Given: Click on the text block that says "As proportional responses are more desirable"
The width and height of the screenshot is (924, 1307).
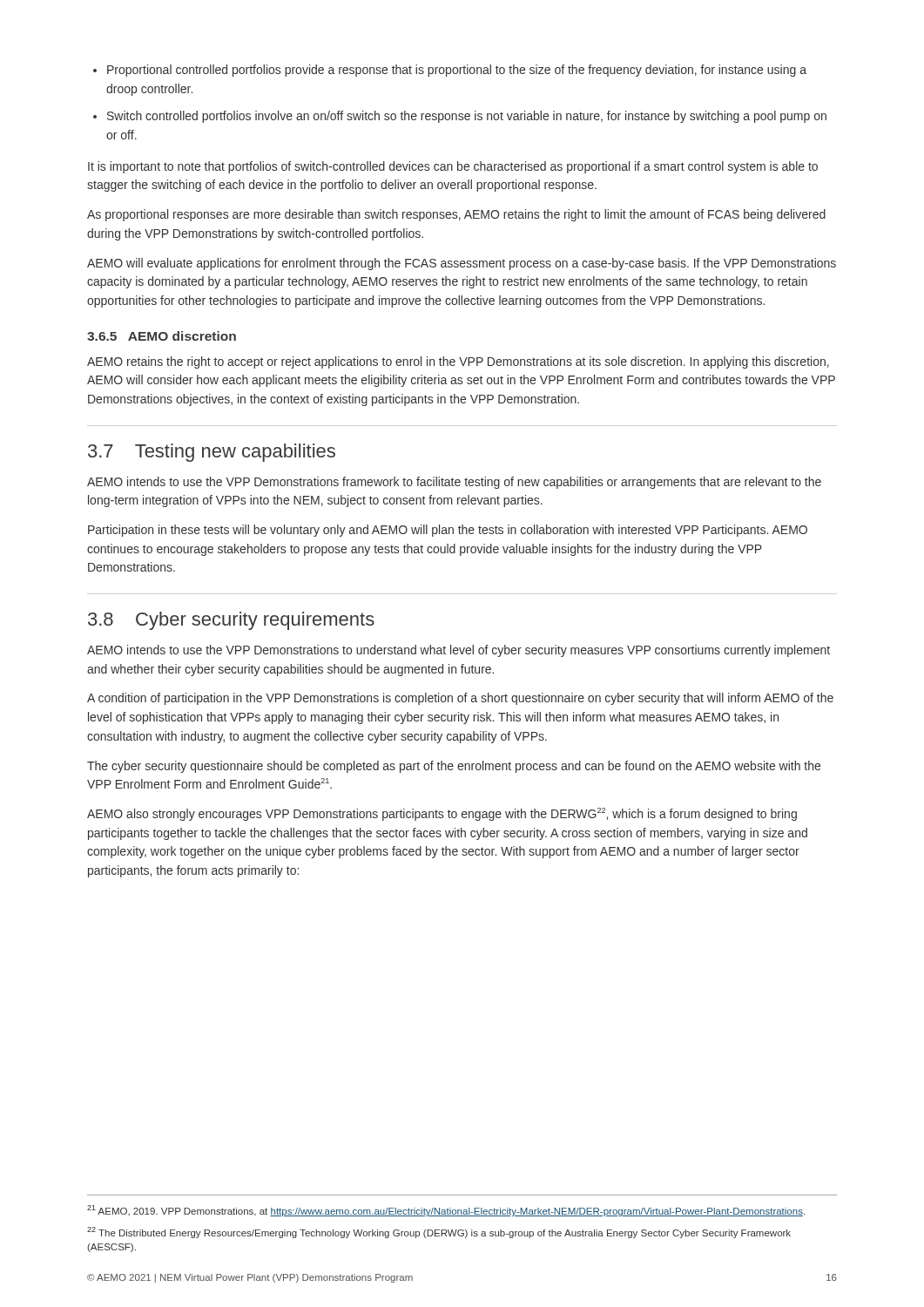Looking at the screenshot, I should click(x=462, y=225).
